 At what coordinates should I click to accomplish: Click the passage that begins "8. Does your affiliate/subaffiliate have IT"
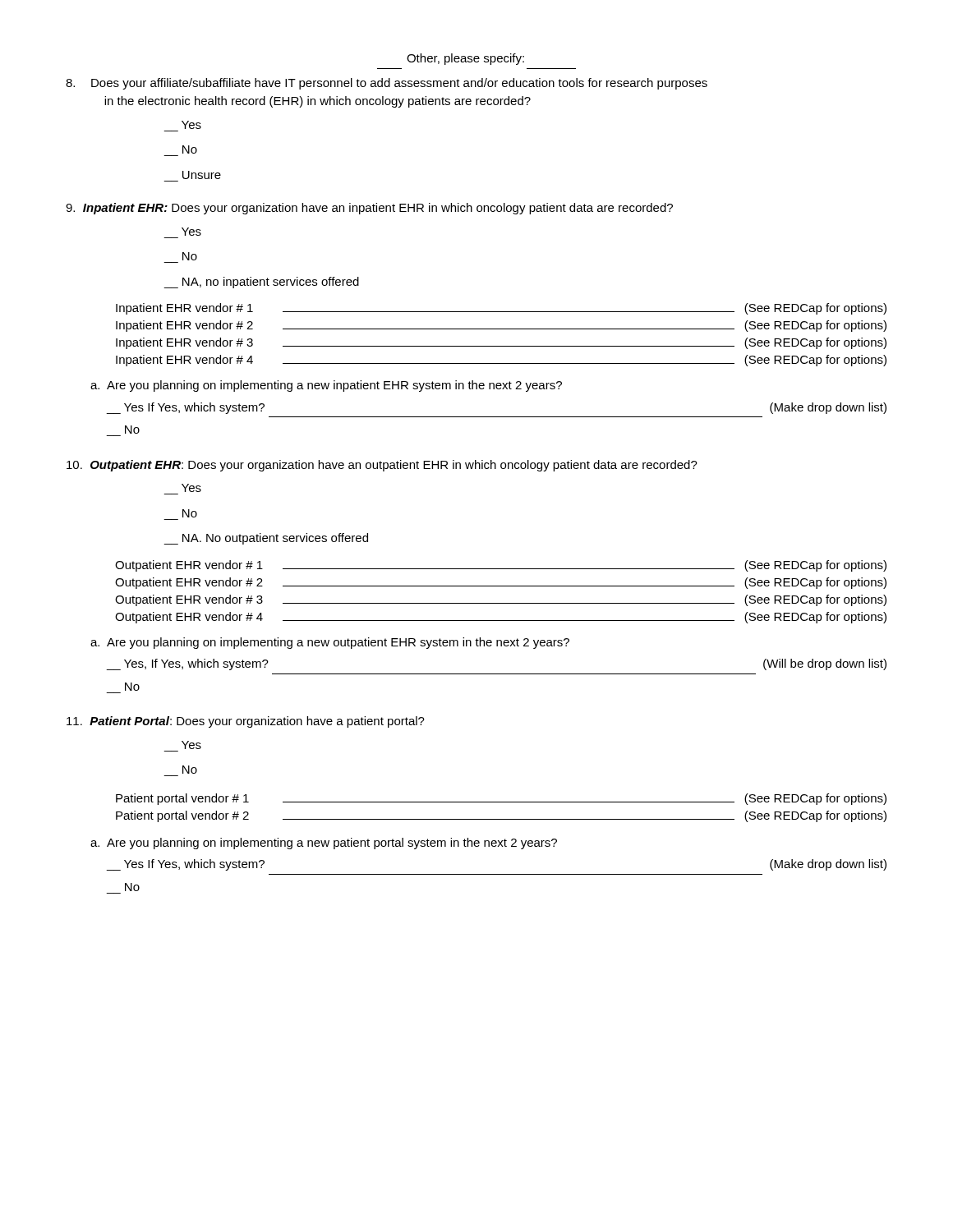387,92
